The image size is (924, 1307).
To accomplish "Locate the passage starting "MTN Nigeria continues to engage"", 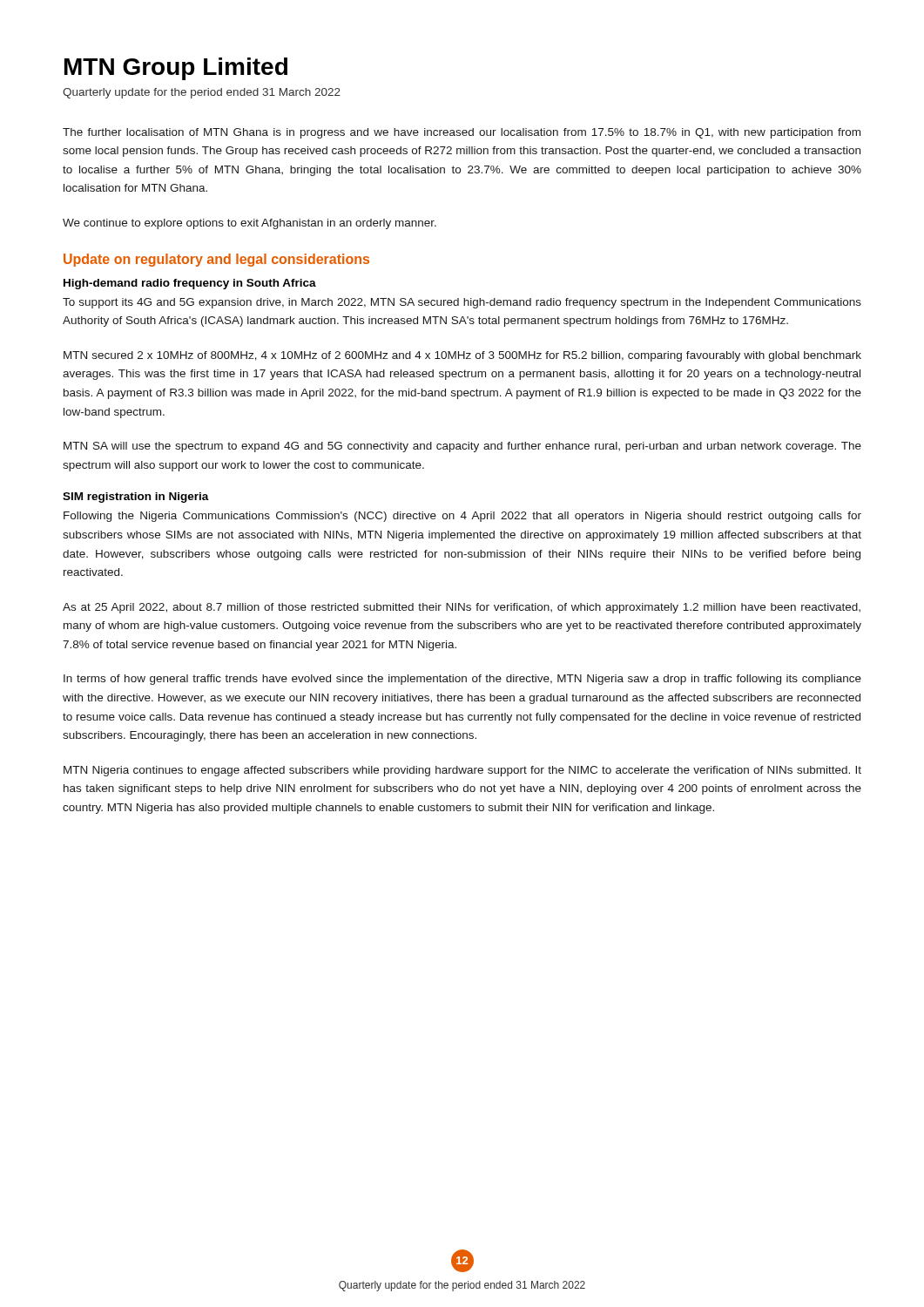I will click(x=462, y=789).
